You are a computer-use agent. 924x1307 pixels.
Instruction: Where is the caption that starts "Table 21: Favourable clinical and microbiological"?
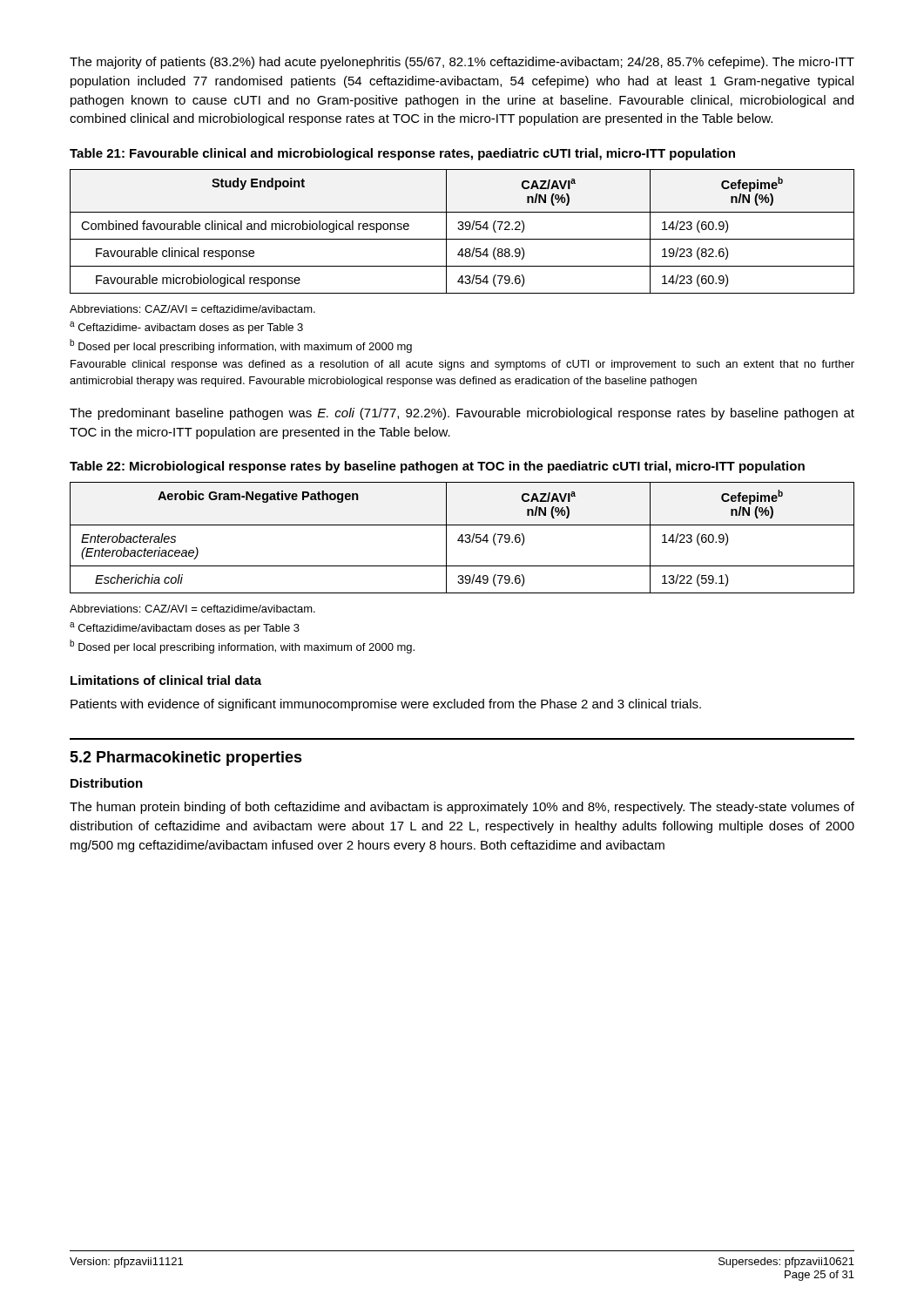[x=403, y=153]
